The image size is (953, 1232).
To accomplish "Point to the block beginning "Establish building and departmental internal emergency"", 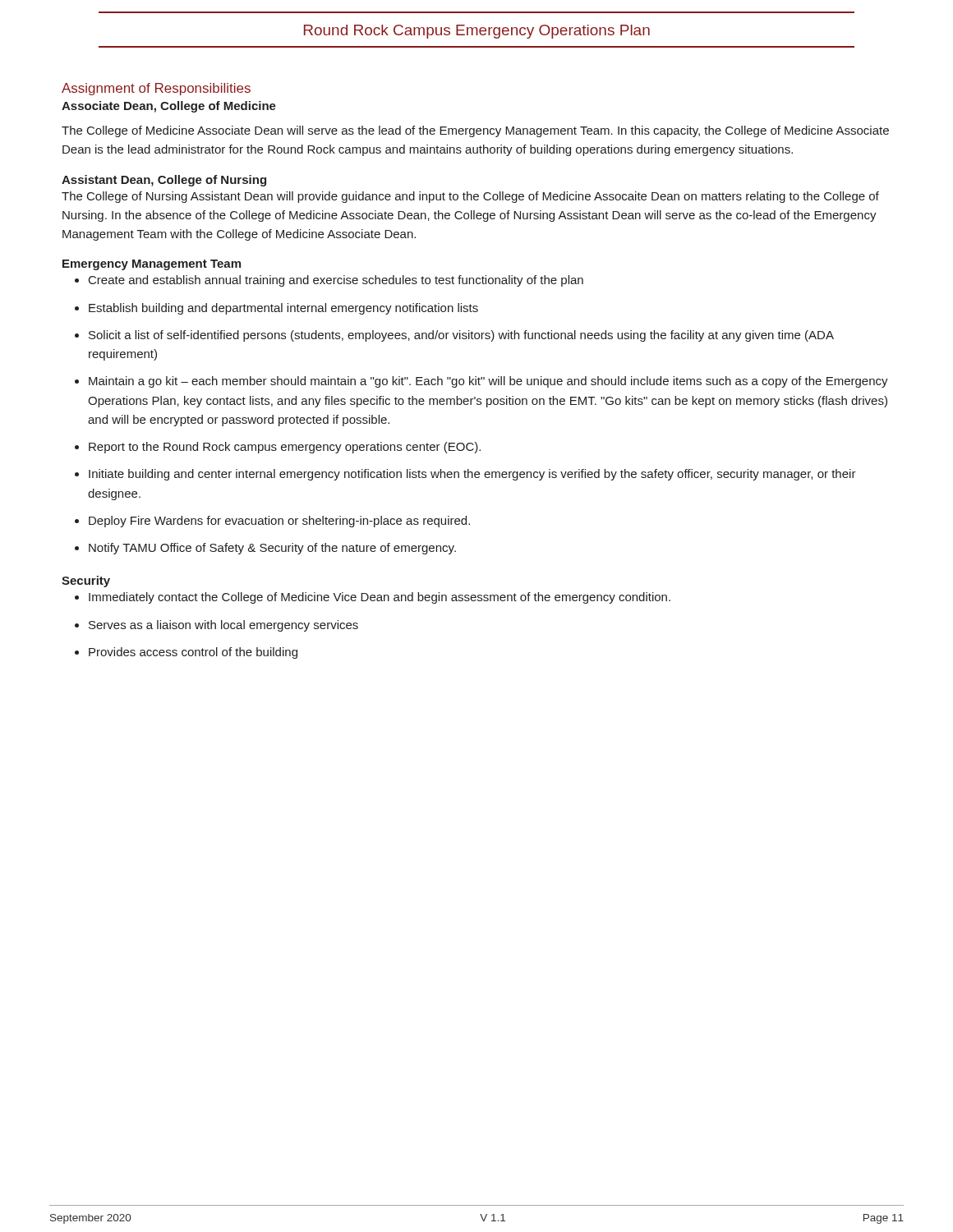I will 283,307.
